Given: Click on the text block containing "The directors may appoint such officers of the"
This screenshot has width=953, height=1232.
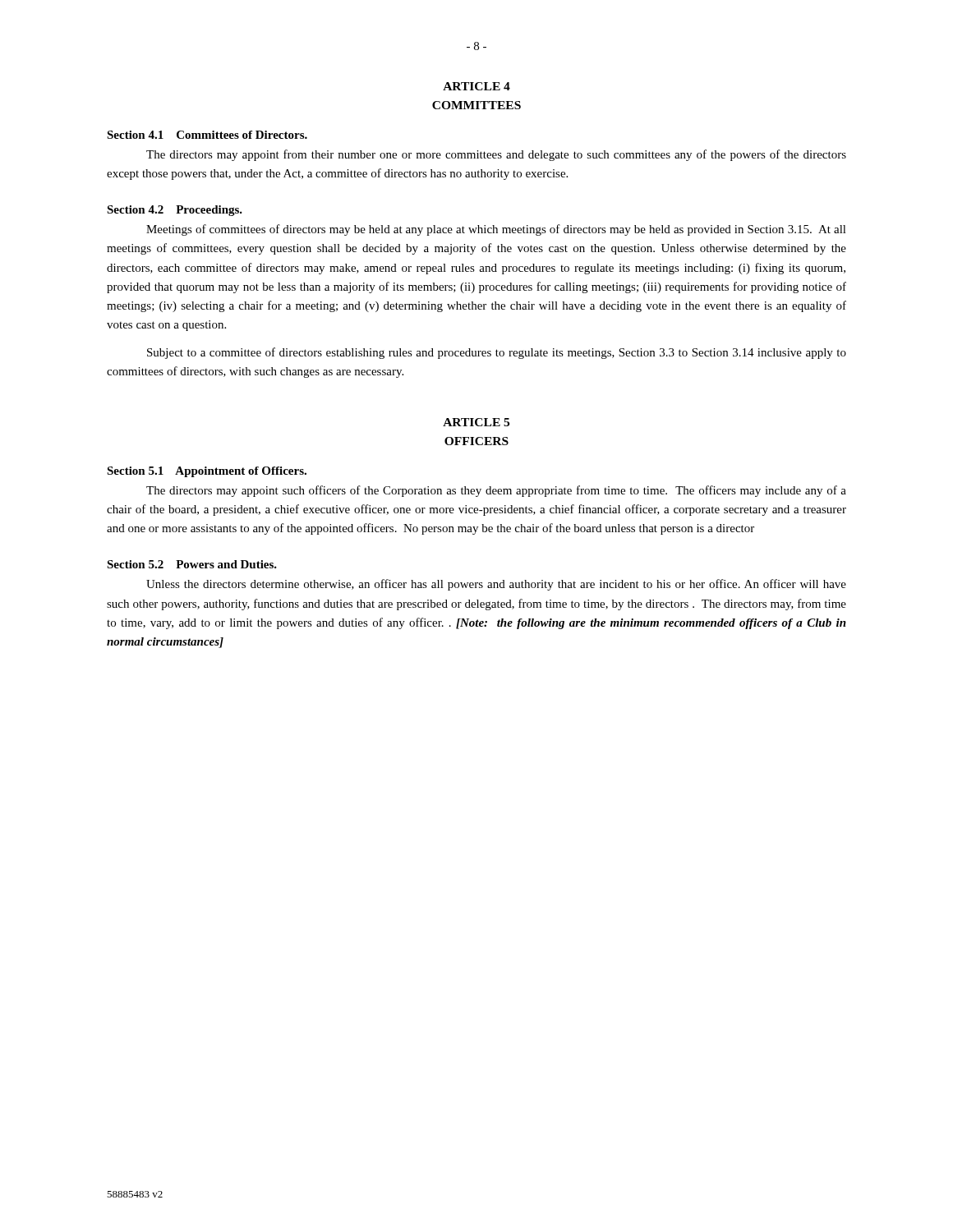Looking at the screenshot, I should click(x=476, y=509).
